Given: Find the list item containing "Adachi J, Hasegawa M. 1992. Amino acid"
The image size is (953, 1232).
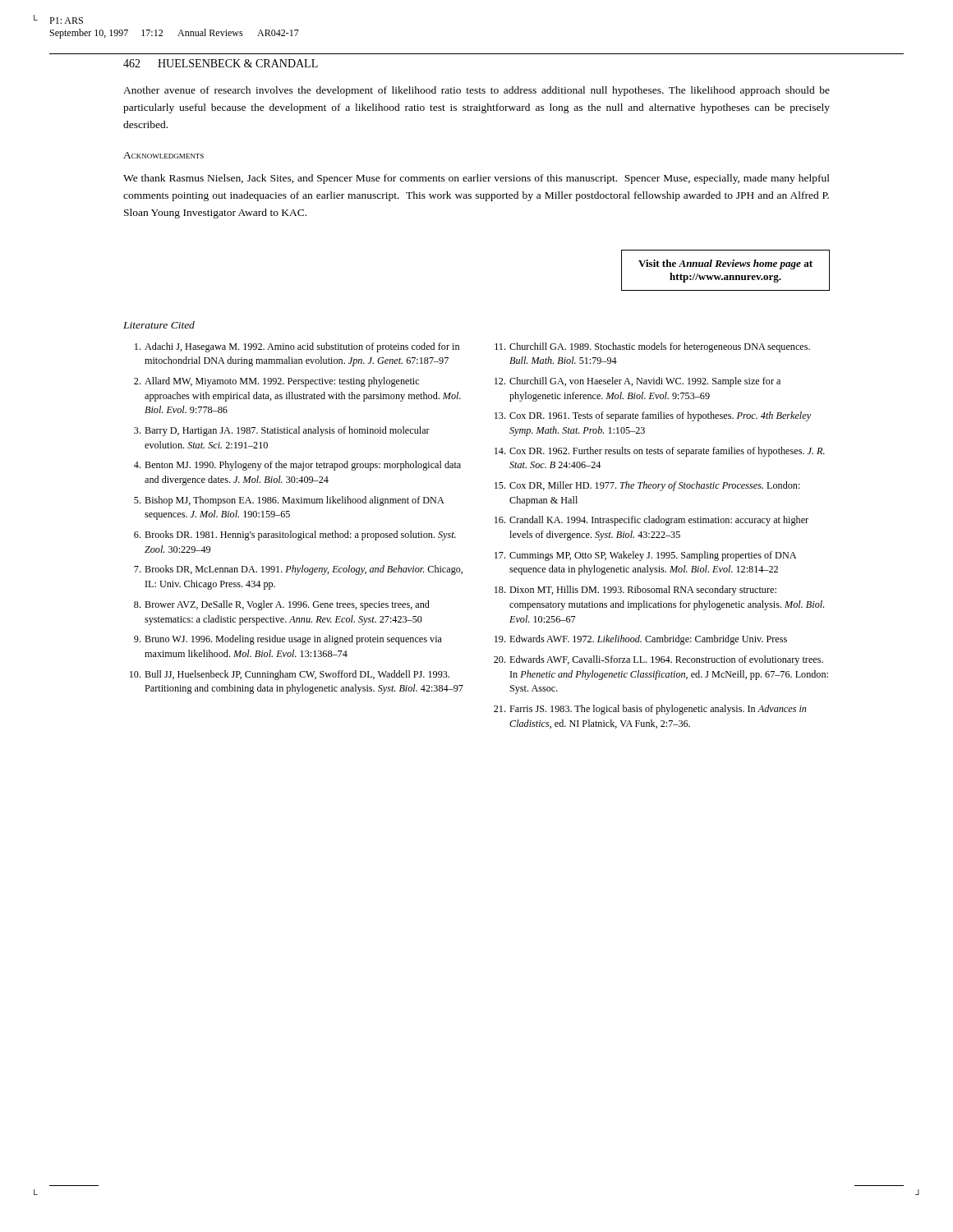Looking at the screenshot, I should (x=294, y=354).
